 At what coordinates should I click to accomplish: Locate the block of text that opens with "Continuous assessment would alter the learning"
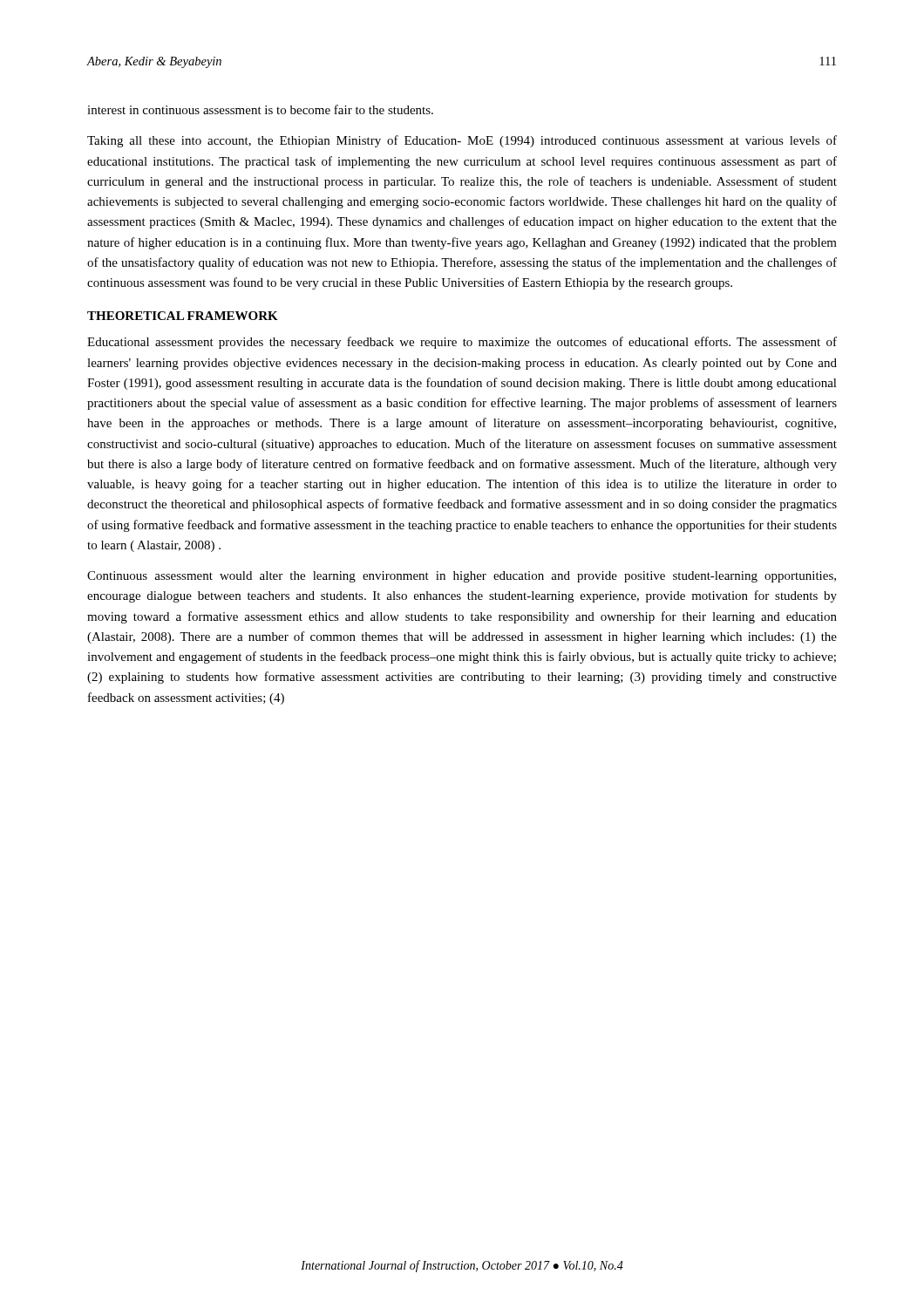[x=462, y=636]
